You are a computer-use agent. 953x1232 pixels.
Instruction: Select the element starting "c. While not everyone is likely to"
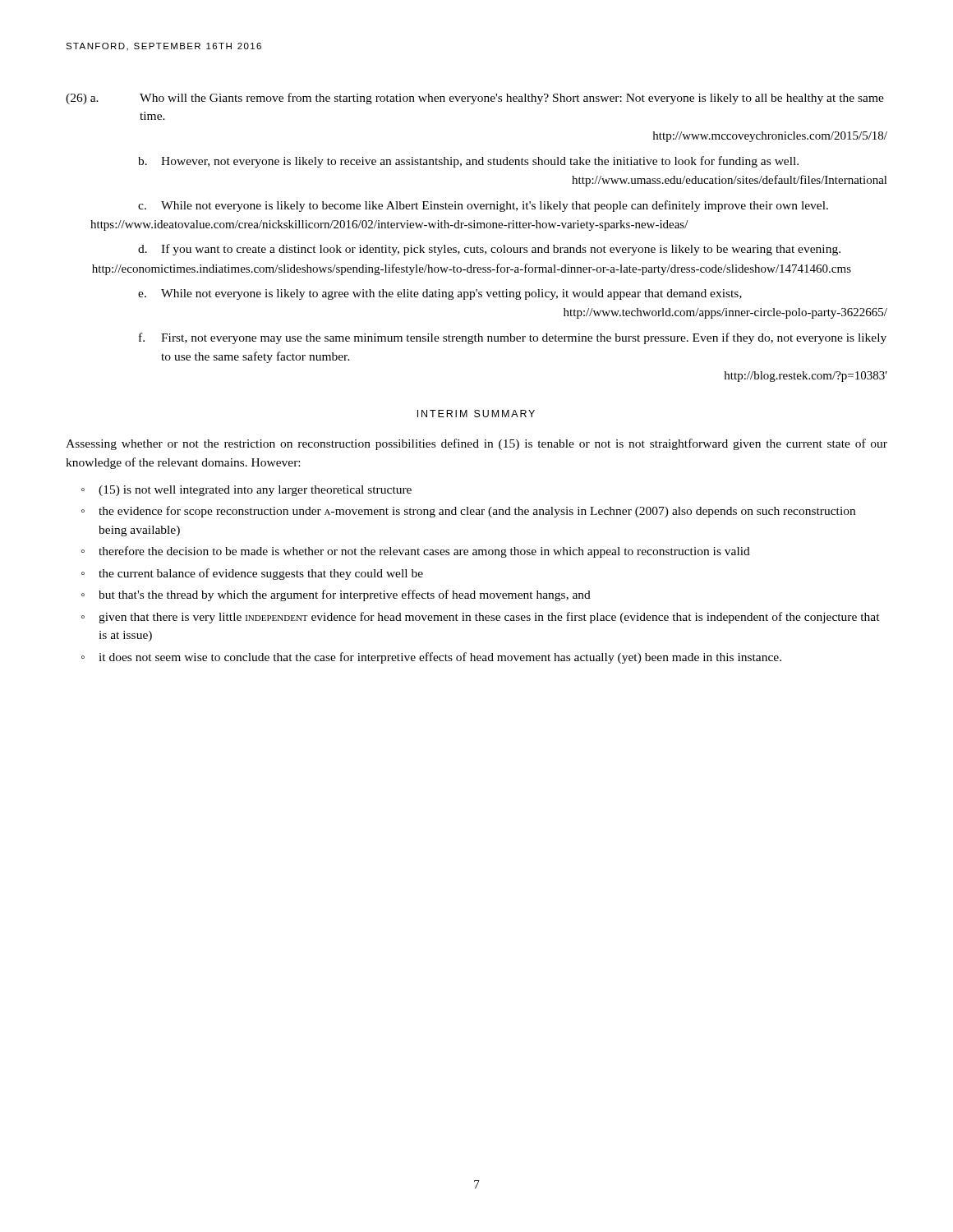click(x=476, y=215)
